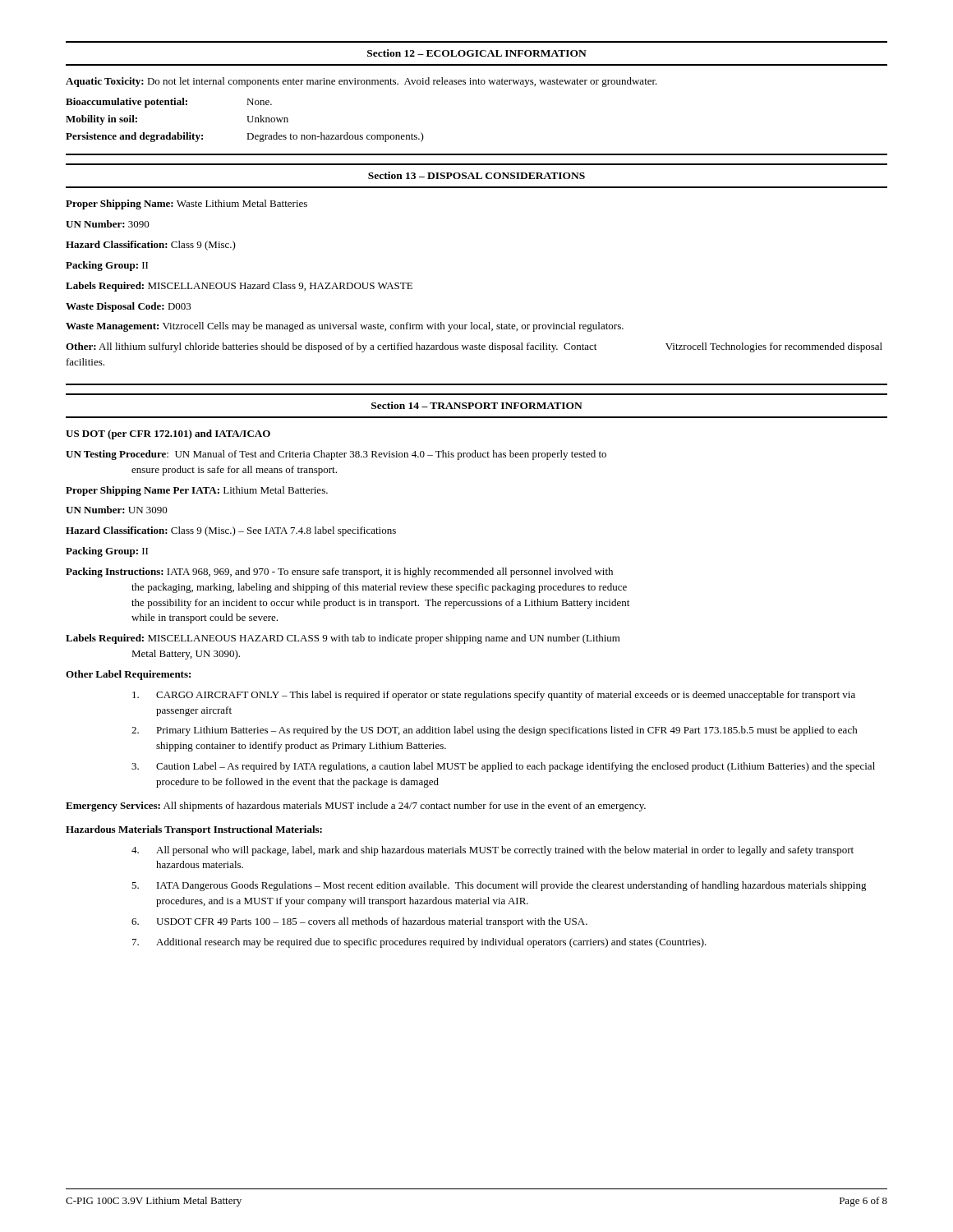Screen dimensions: 1232x953
Task: Point to the text starting "UN Testing Procedure: UN Manual of Test"
Action: tap(476, 463)
